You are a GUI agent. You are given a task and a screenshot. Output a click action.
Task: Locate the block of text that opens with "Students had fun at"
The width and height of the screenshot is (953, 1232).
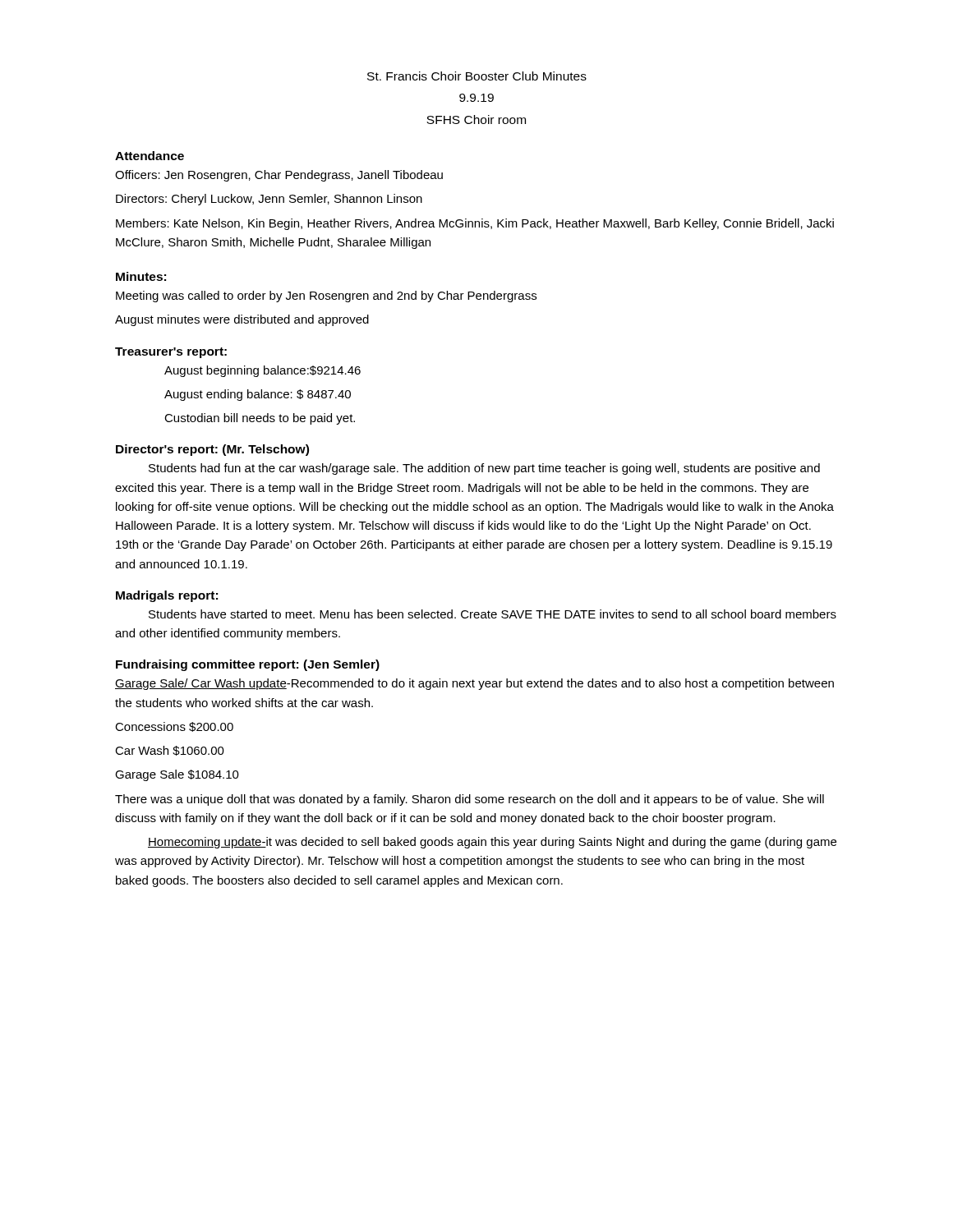476,516
